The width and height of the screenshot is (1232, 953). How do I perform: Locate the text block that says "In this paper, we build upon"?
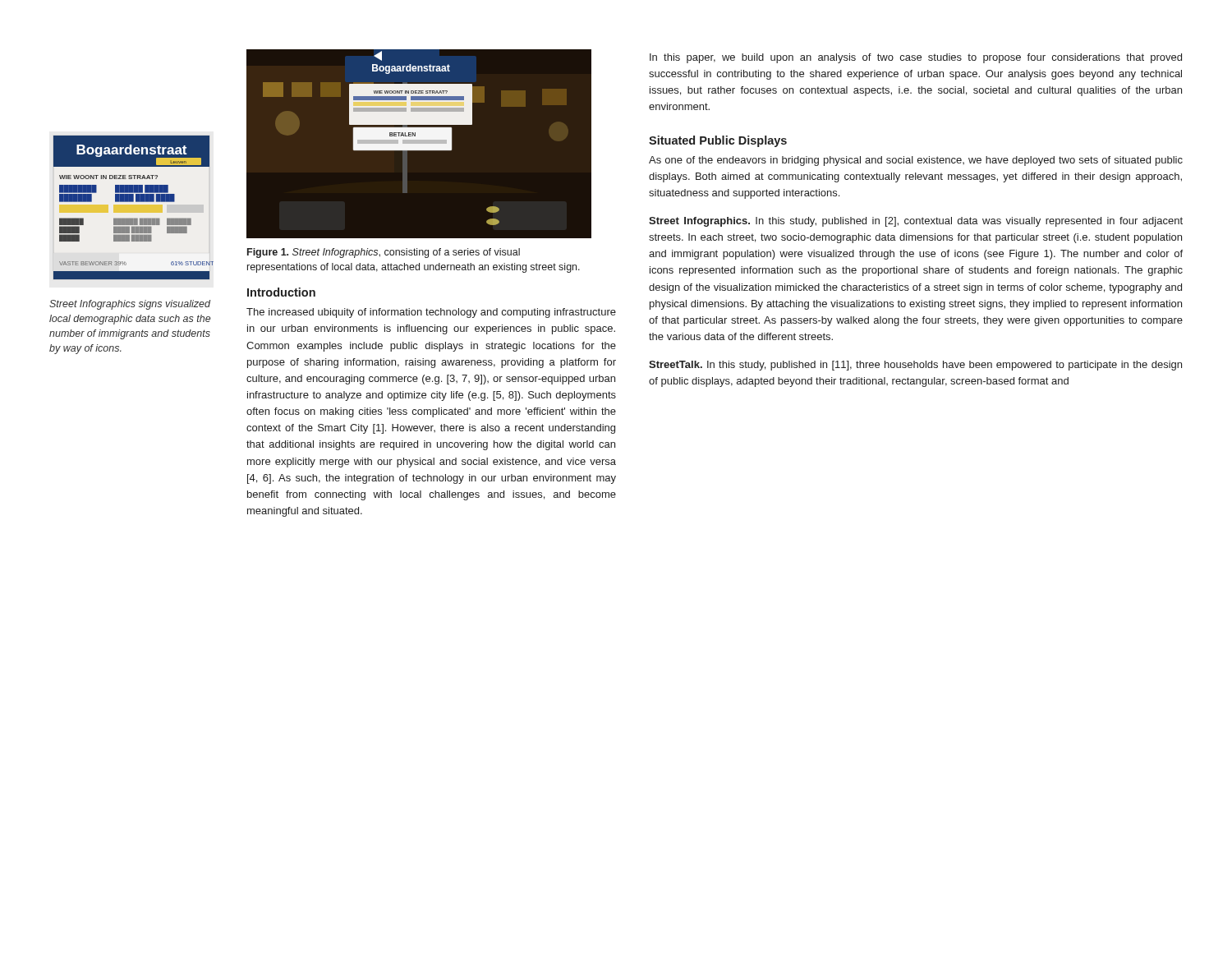click(x=916, y=82)
